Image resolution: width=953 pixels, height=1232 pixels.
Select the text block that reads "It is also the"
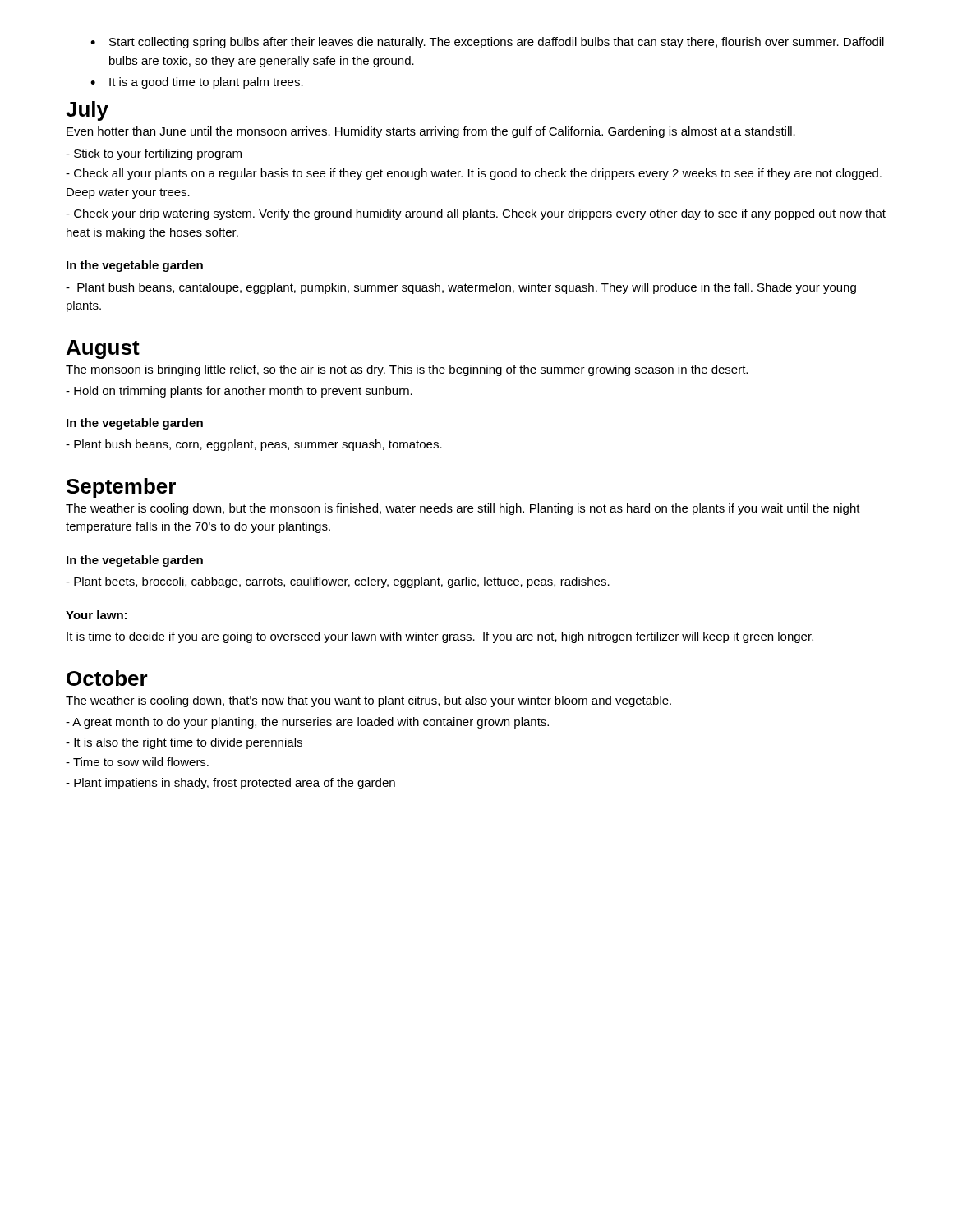(184, 742)
